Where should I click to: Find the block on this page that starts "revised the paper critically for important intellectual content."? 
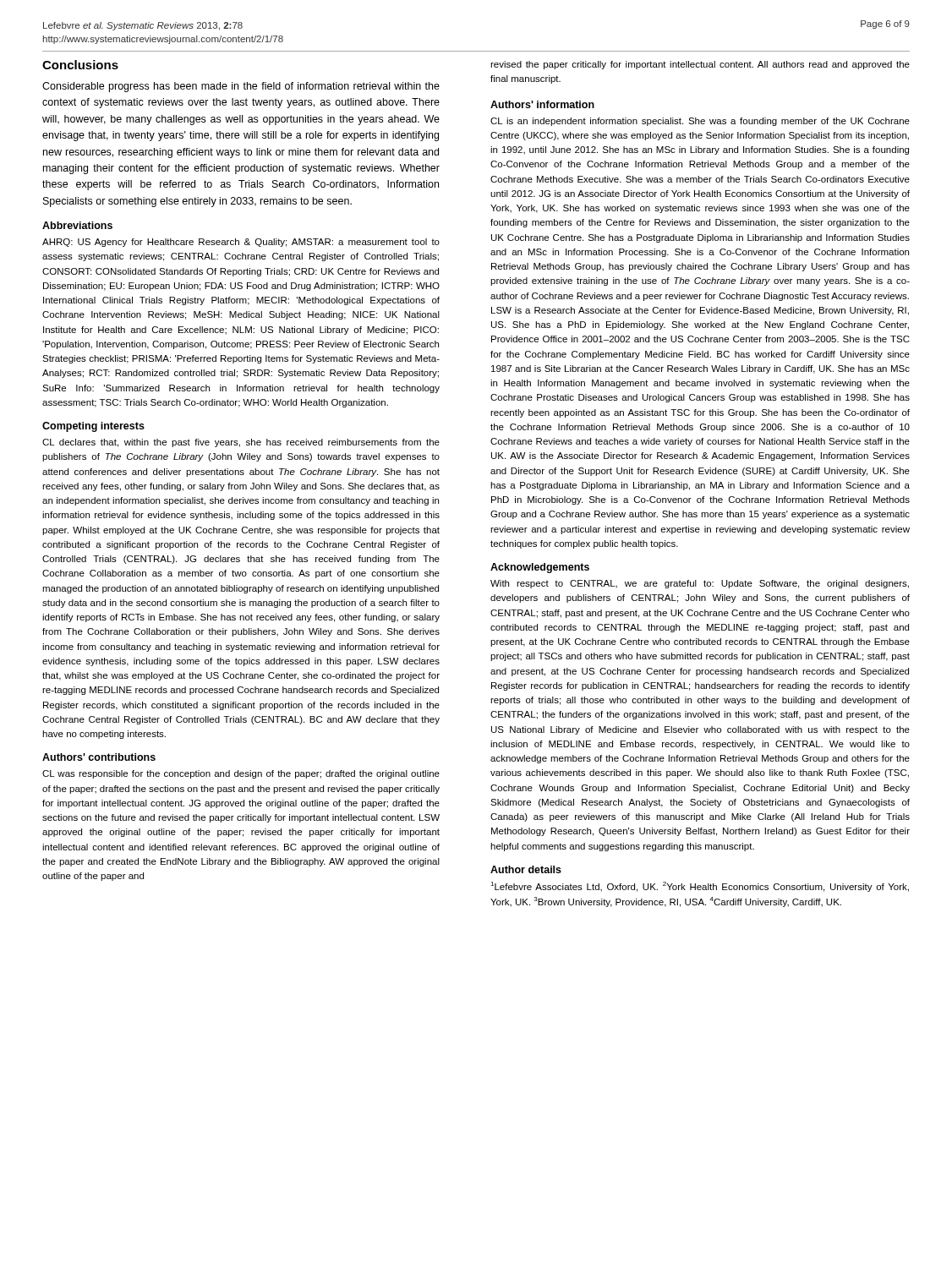tap(700, 72)
